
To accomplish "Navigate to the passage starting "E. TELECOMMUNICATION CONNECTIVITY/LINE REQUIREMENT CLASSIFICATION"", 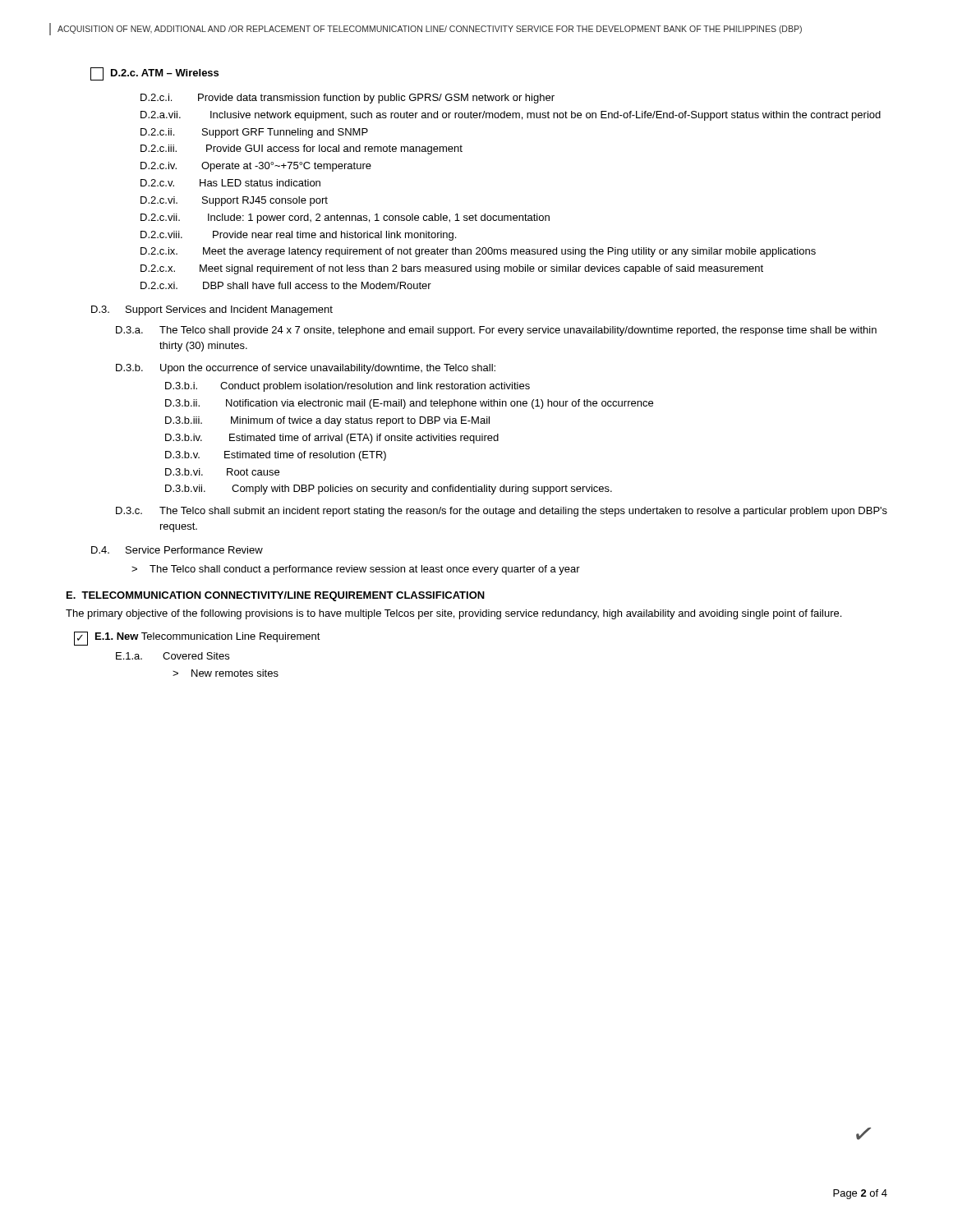I will point(275,595).
